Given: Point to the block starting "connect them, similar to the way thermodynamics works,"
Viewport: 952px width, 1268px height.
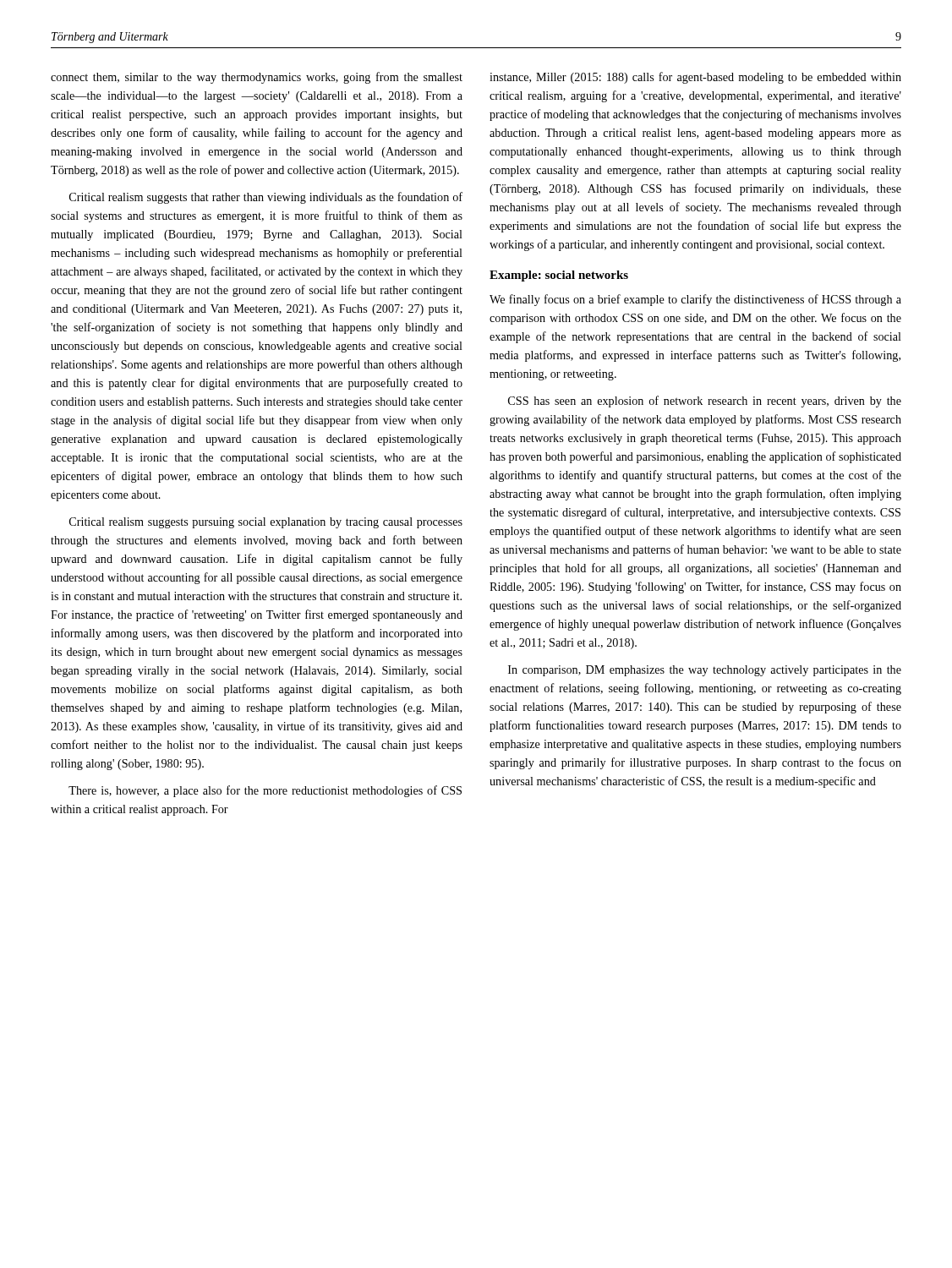Looking at the screenshot, I should 257,123.
